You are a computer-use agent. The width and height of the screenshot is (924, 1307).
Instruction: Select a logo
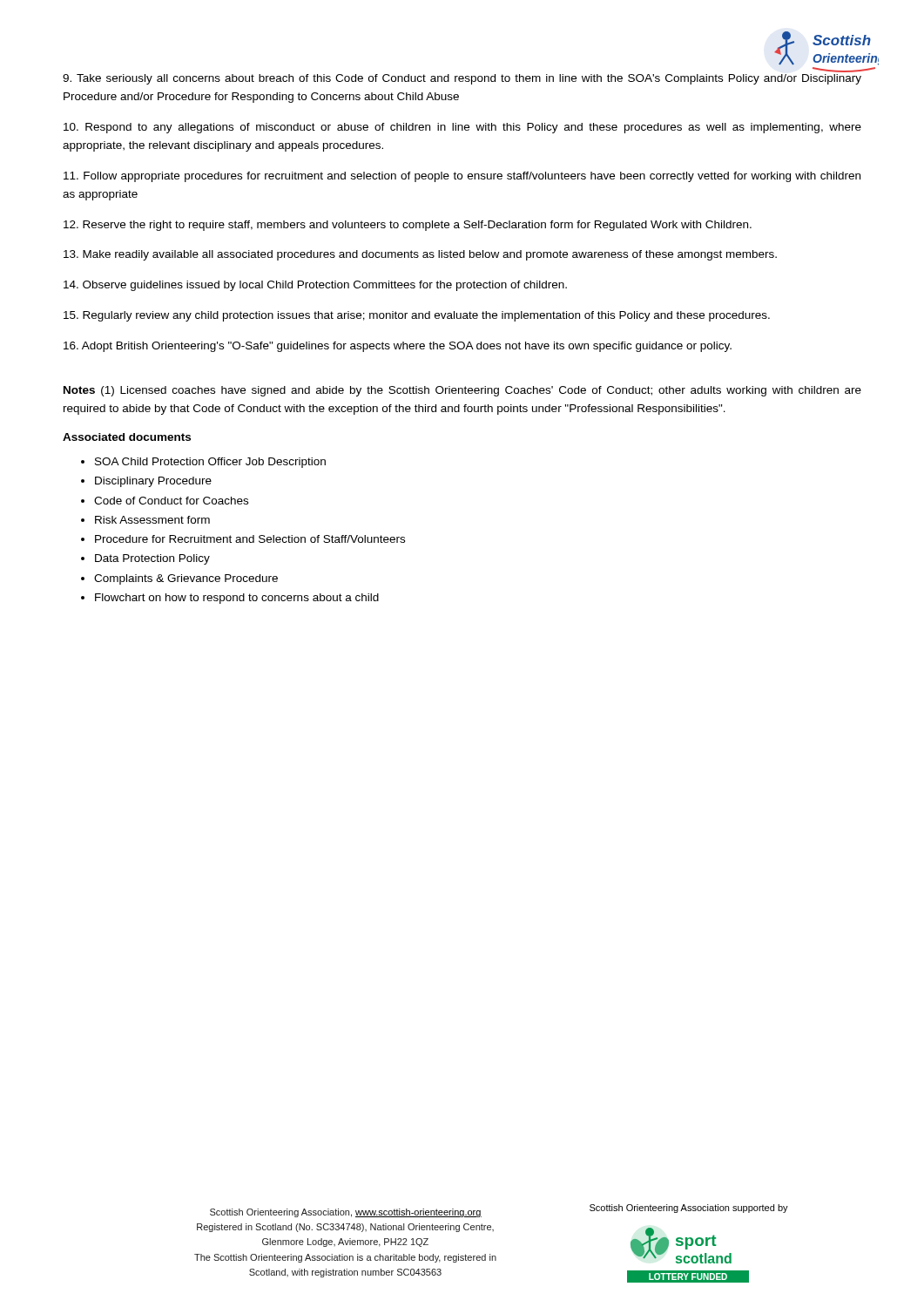pos(820,52)
